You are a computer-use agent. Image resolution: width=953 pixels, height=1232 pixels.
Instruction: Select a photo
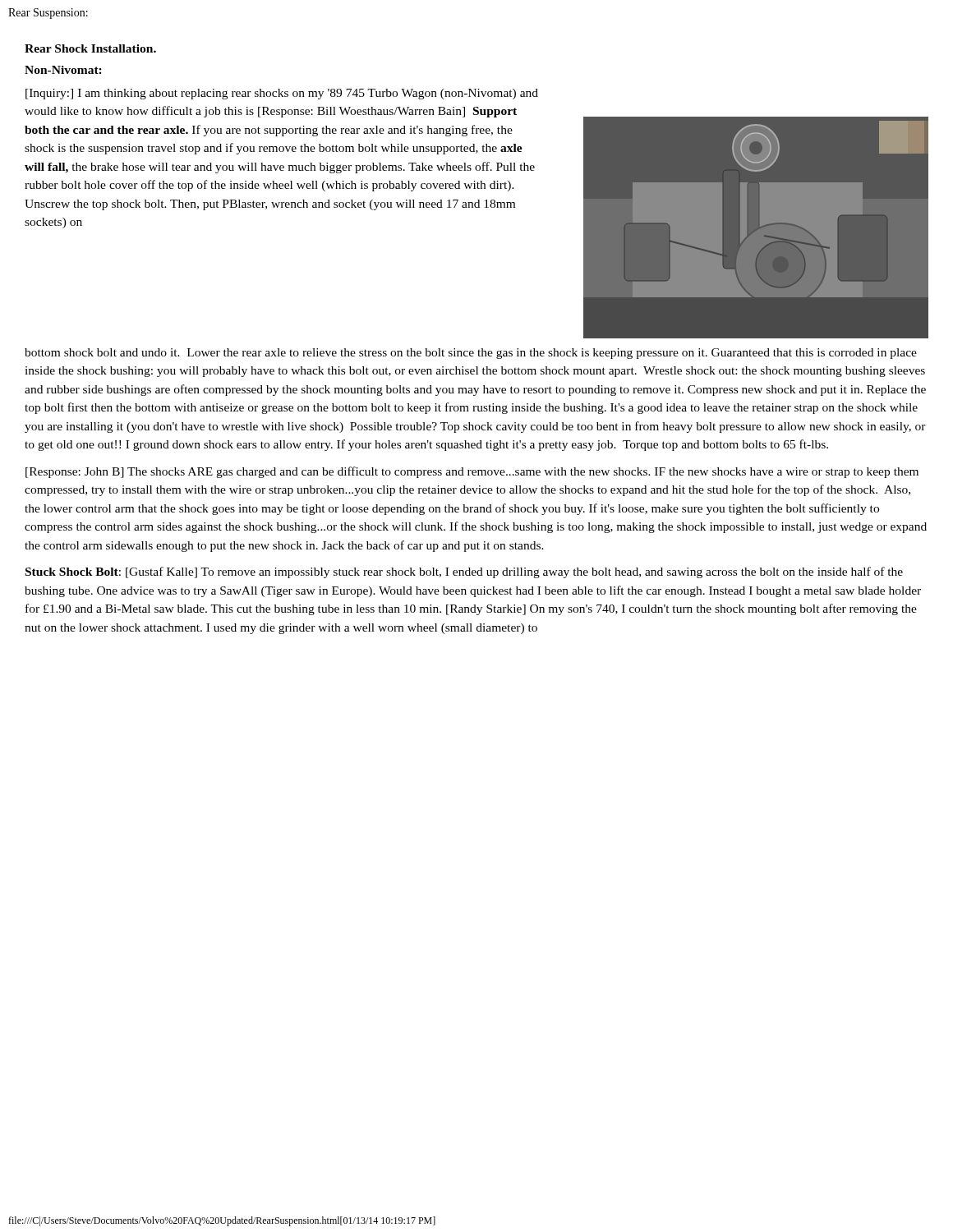coord(756,228)
